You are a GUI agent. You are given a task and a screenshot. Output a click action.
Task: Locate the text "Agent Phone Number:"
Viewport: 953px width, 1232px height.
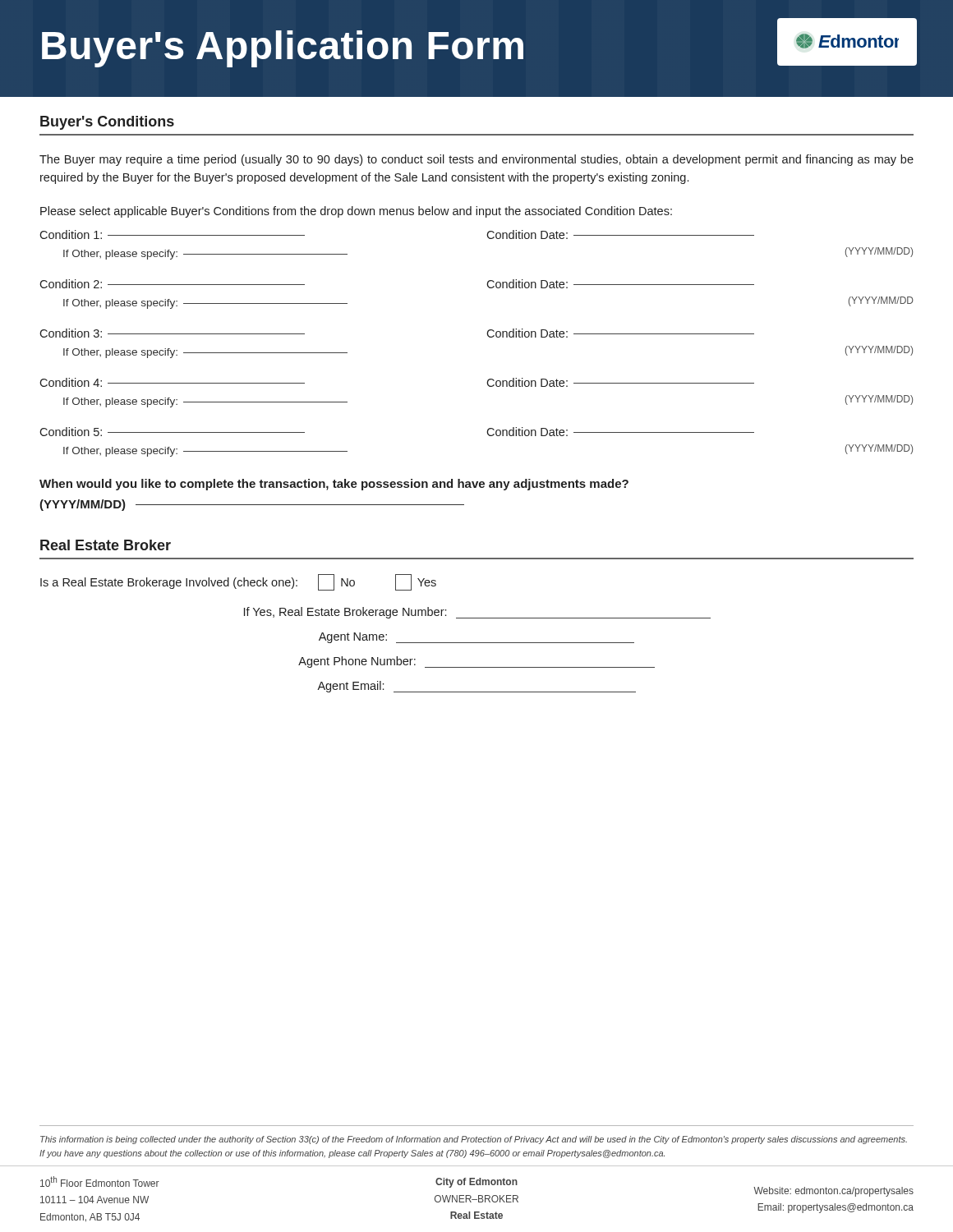(x=476, y=662)
